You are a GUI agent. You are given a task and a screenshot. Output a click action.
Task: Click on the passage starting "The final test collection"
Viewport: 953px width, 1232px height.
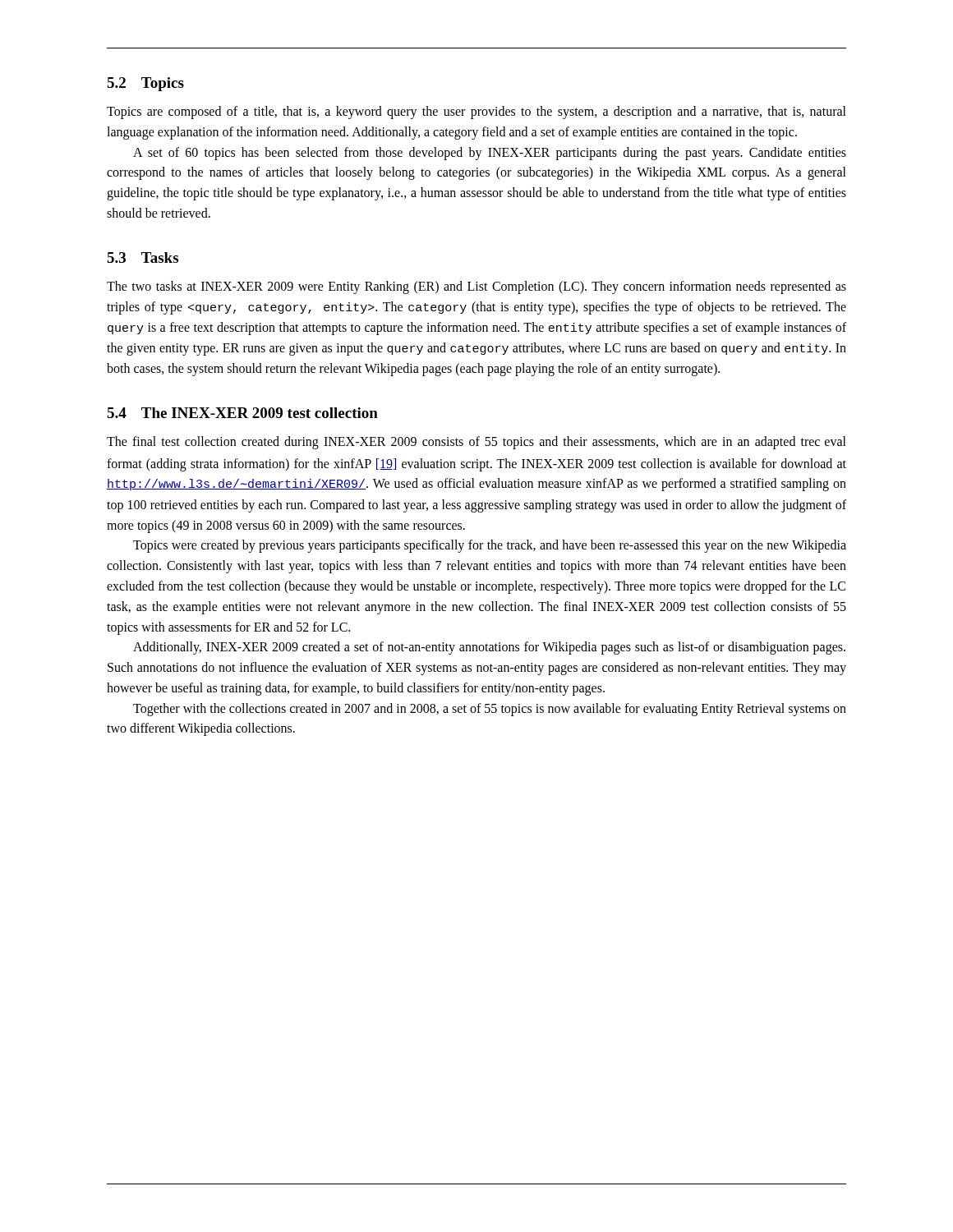(x=476, y=586)
